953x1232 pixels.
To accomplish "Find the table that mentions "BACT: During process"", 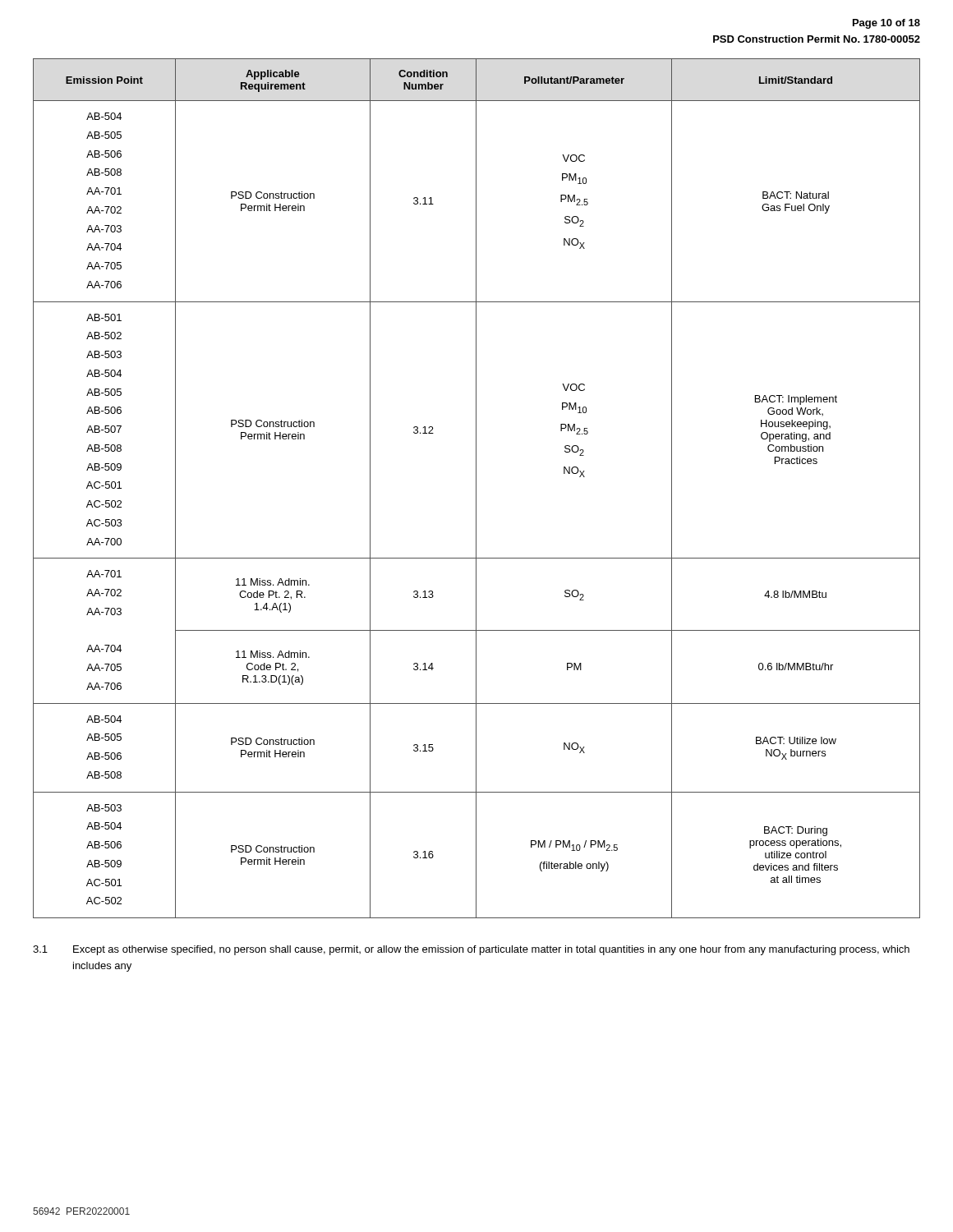I will tap(476, 488).
